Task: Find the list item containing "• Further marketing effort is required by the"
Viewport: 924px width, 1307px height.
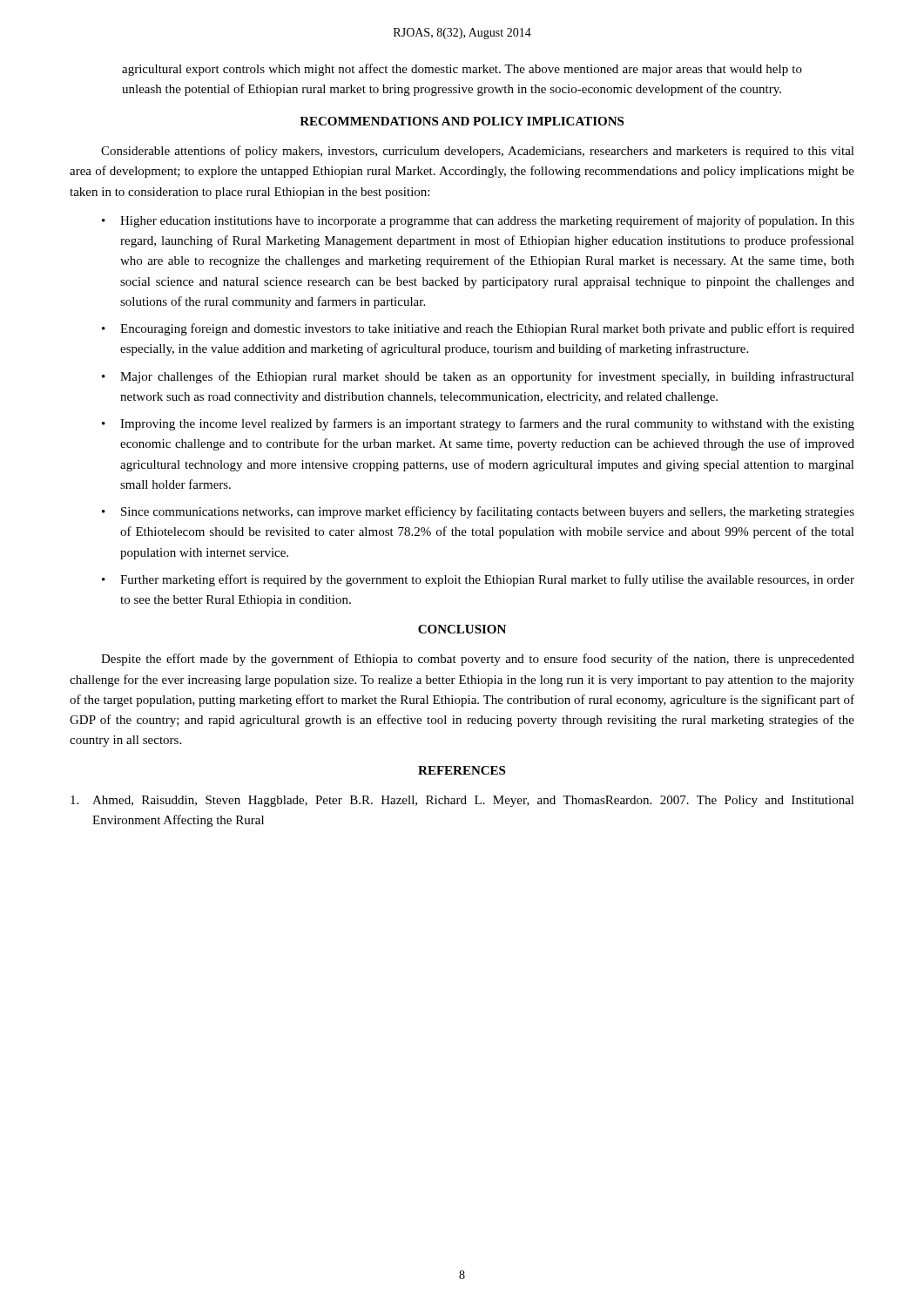Action: pos(478,590)
